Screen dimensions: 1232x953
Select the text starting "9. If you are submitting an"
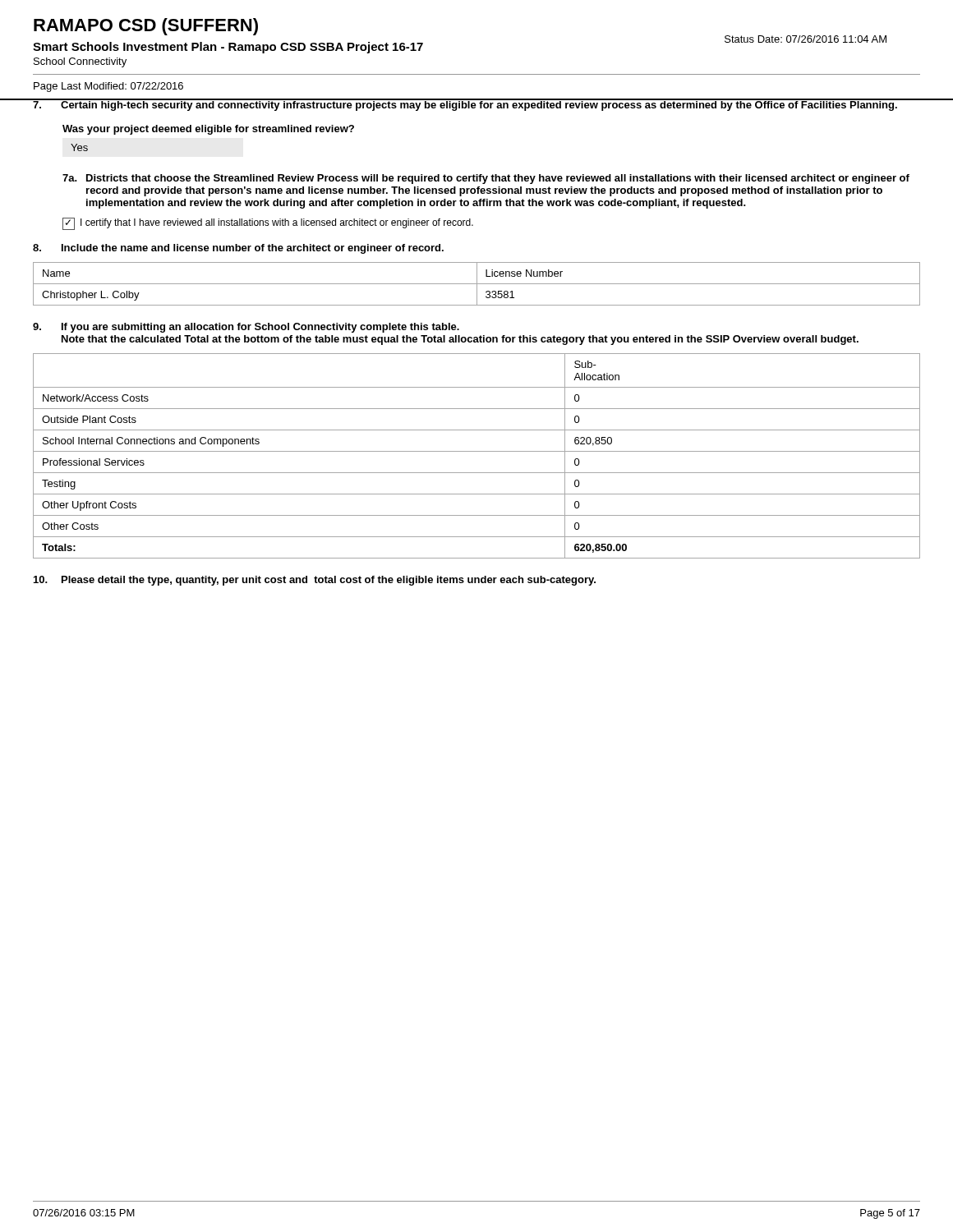pos(476,333)
